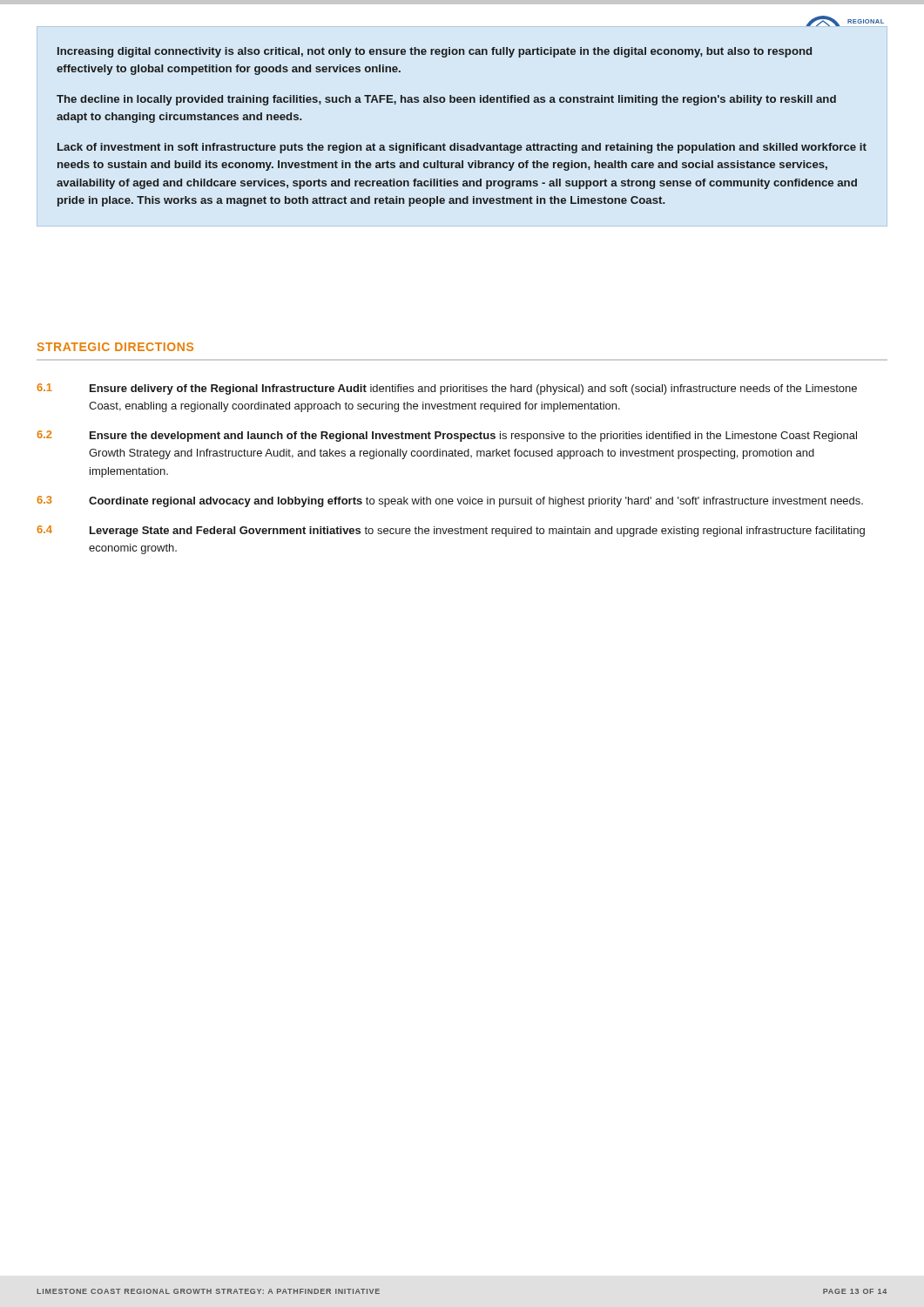Find the text block starting "Increasing digital connectivity is"
This screenshot has width=924, height=1307.
coord(435,60)
